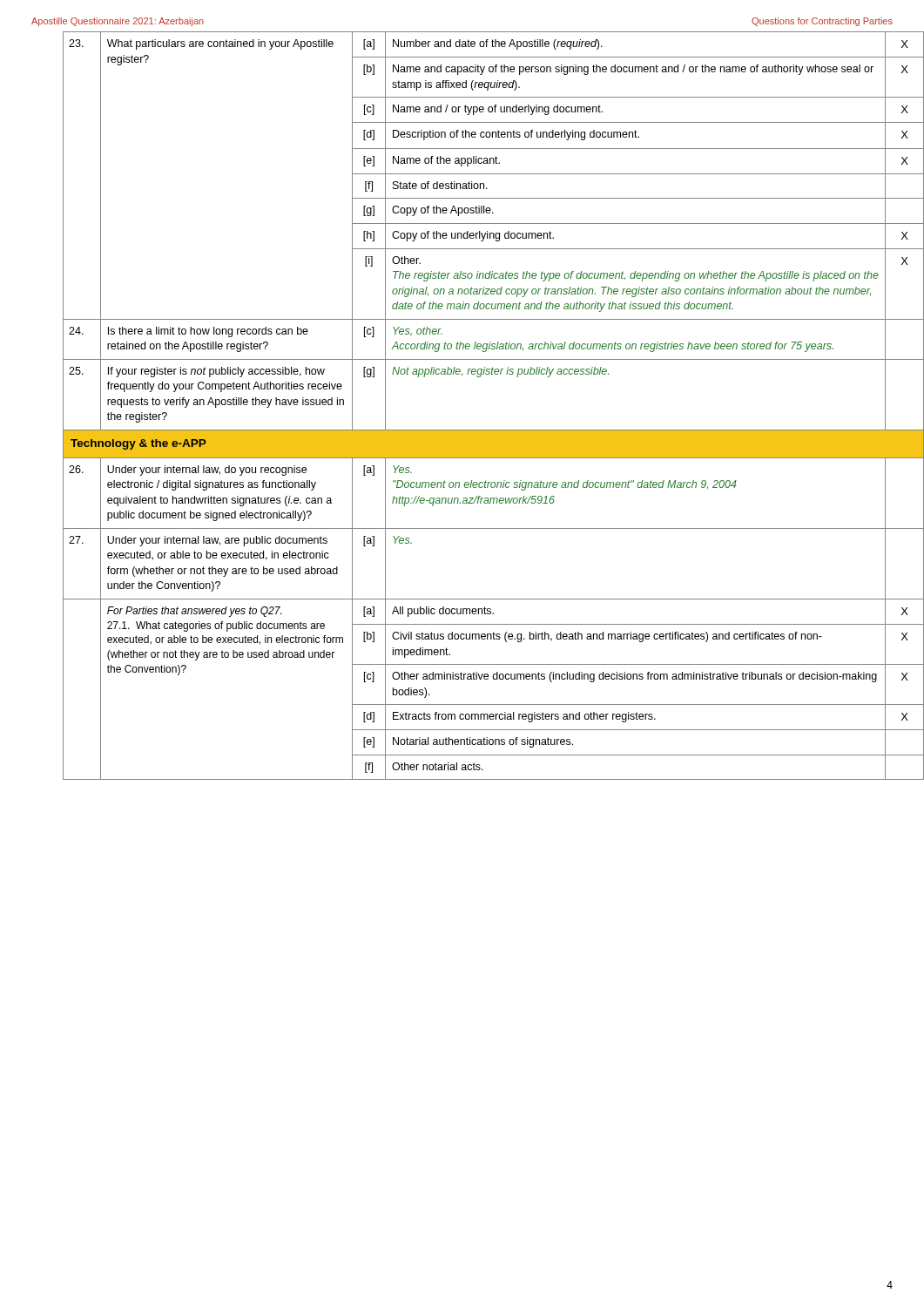Click the table
The image size is (924, 1307).
point(462,406)
